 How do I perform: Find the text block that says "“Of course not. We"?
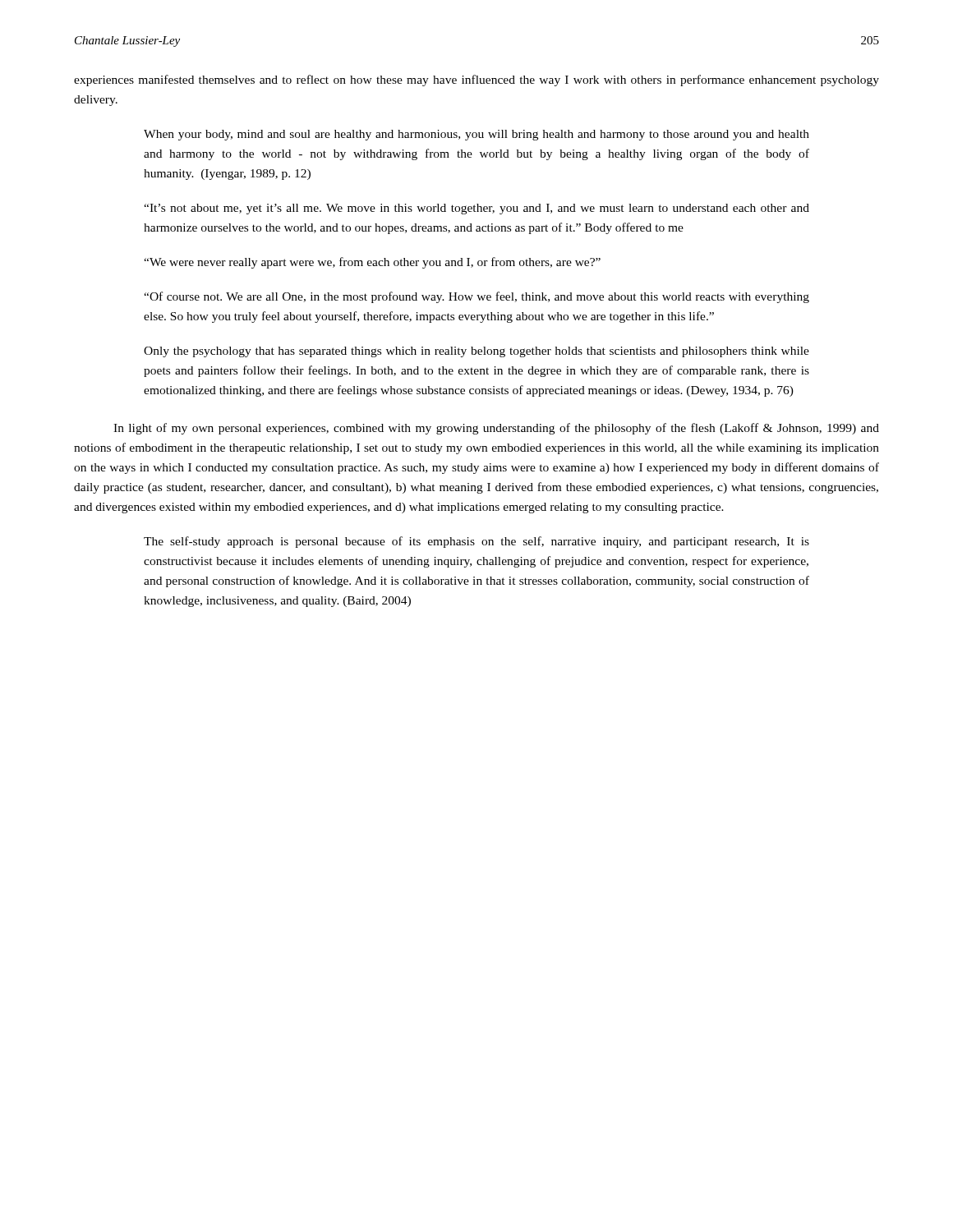point(476,306)
